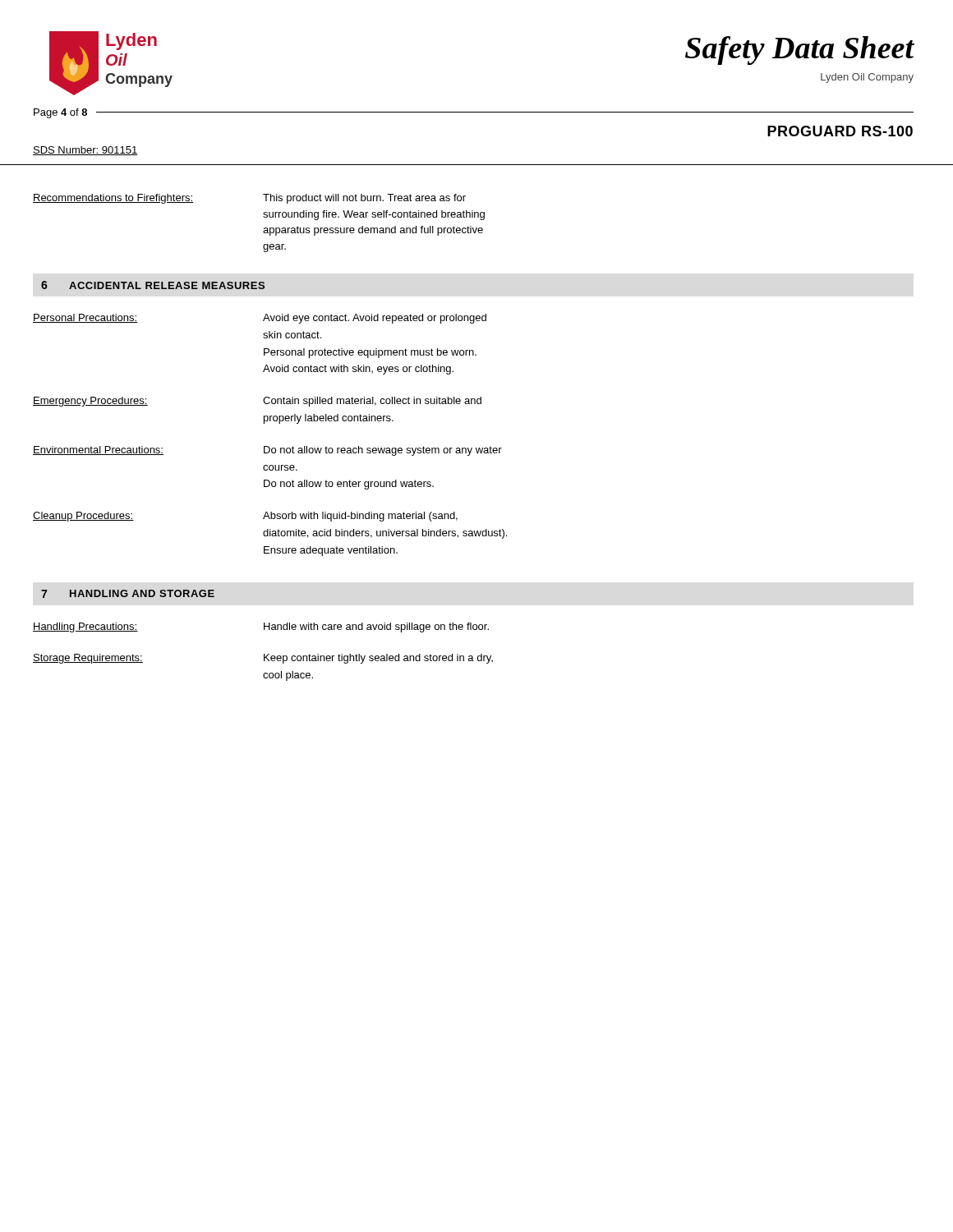Viewport: 953px width, 1232px height.
Task: Locate the text starting "PROGUARD RS-100"
Action: (x=840, y=131)
